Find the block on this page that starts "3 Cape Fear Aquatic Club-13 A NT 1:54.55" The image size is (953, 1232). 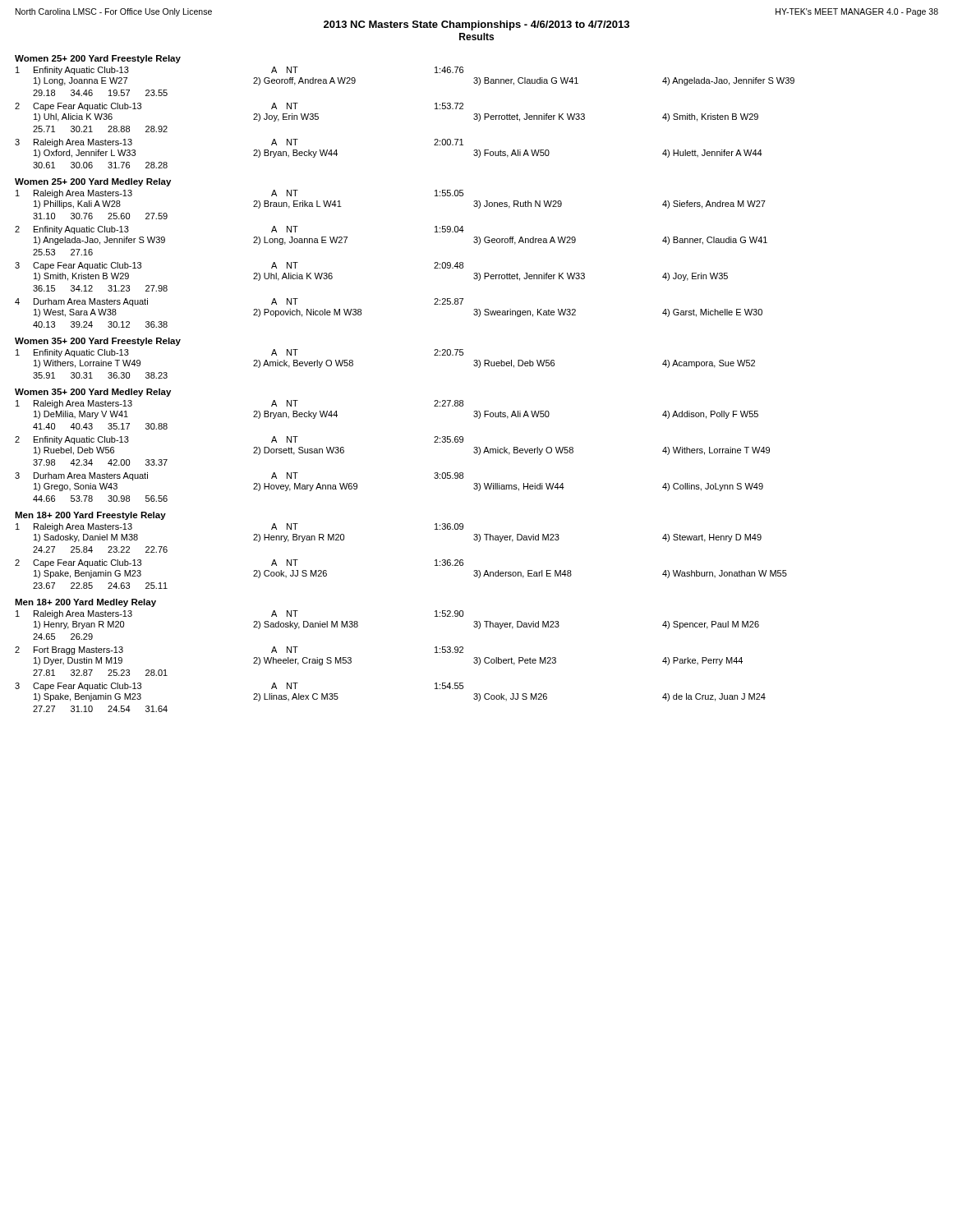[476, 697]
